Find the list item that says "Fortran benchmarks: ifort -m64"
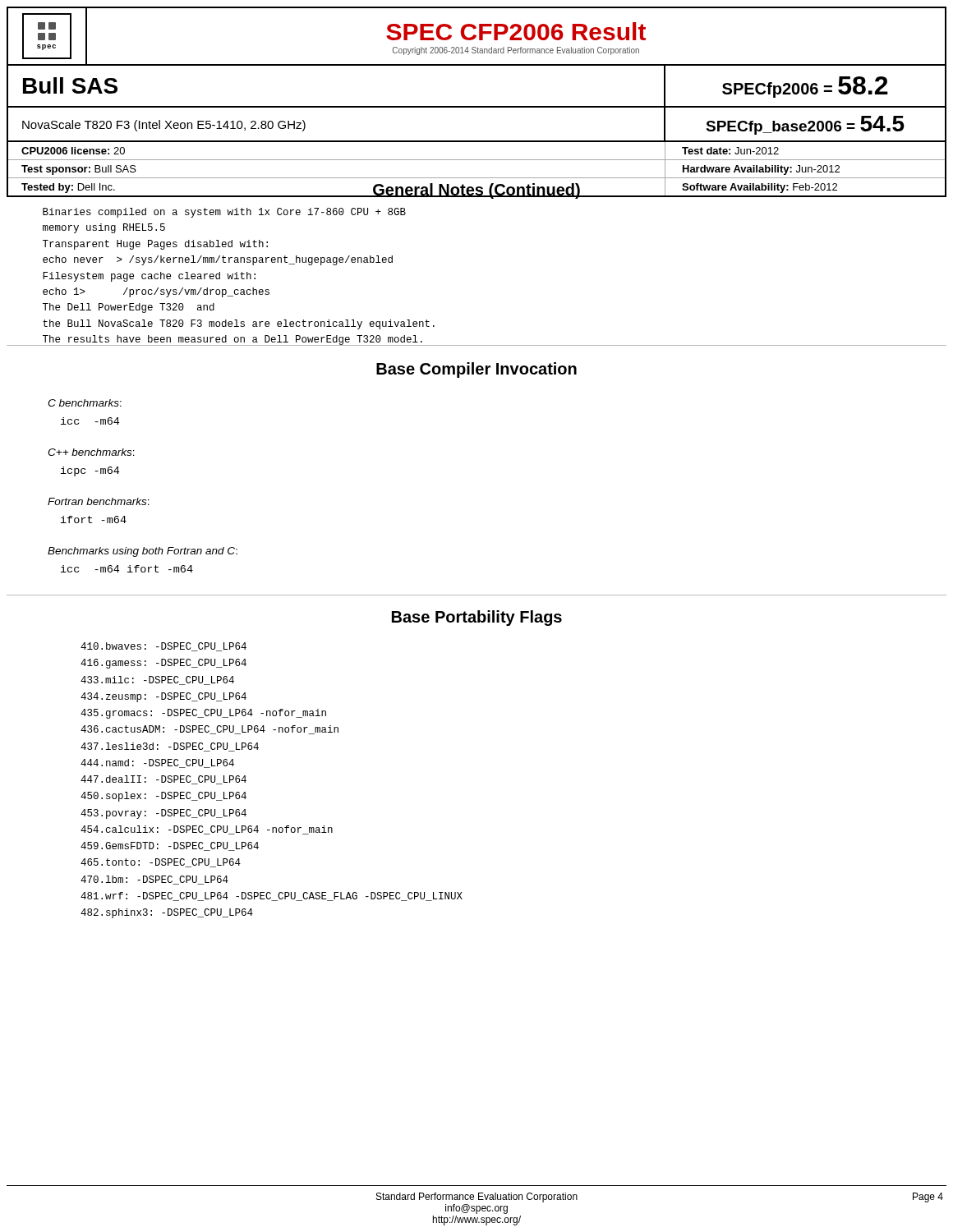953x1232 pixels. pyautogui.click(x=99, y=501)
